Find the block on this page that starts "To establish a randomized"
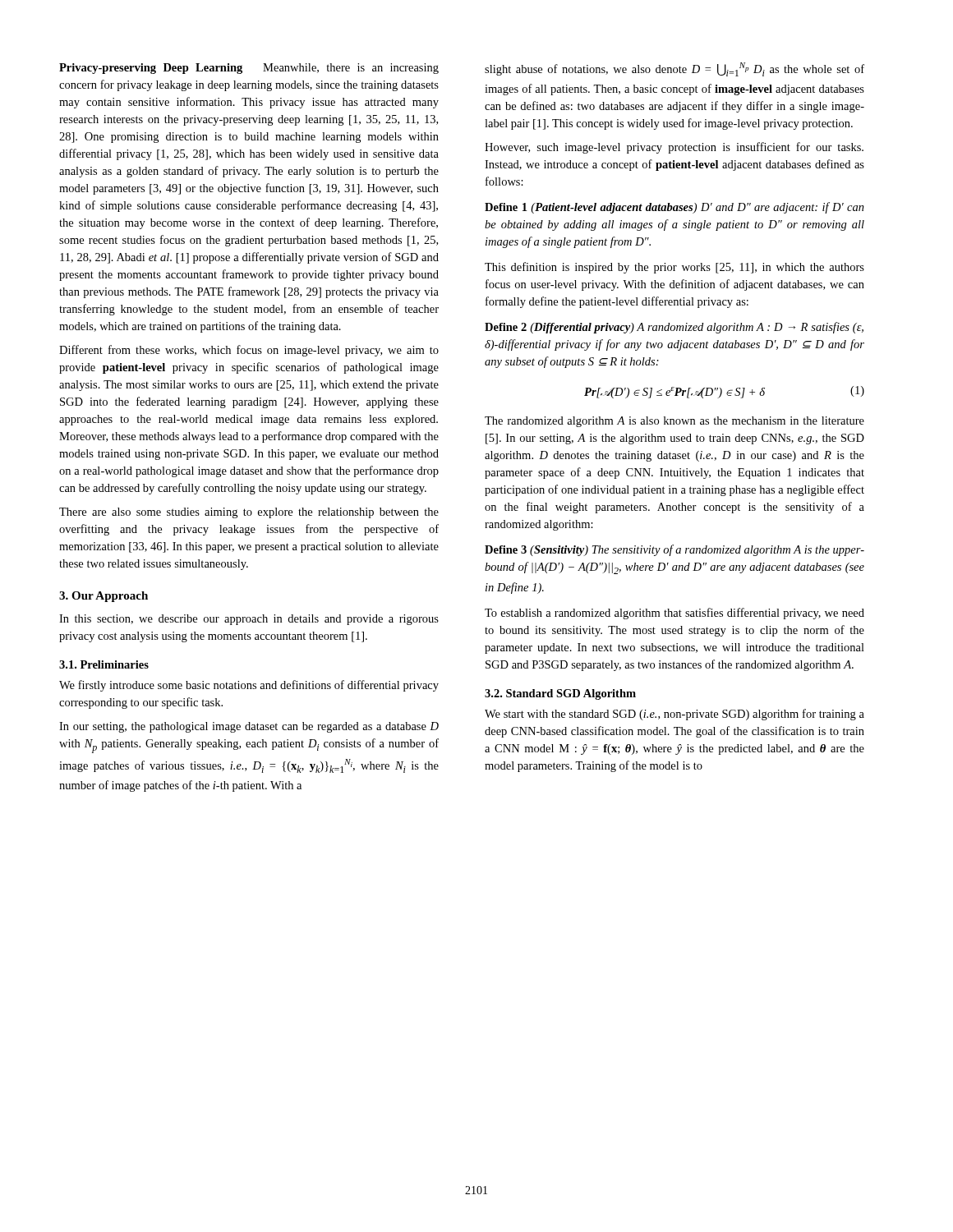 coord(674,639)
